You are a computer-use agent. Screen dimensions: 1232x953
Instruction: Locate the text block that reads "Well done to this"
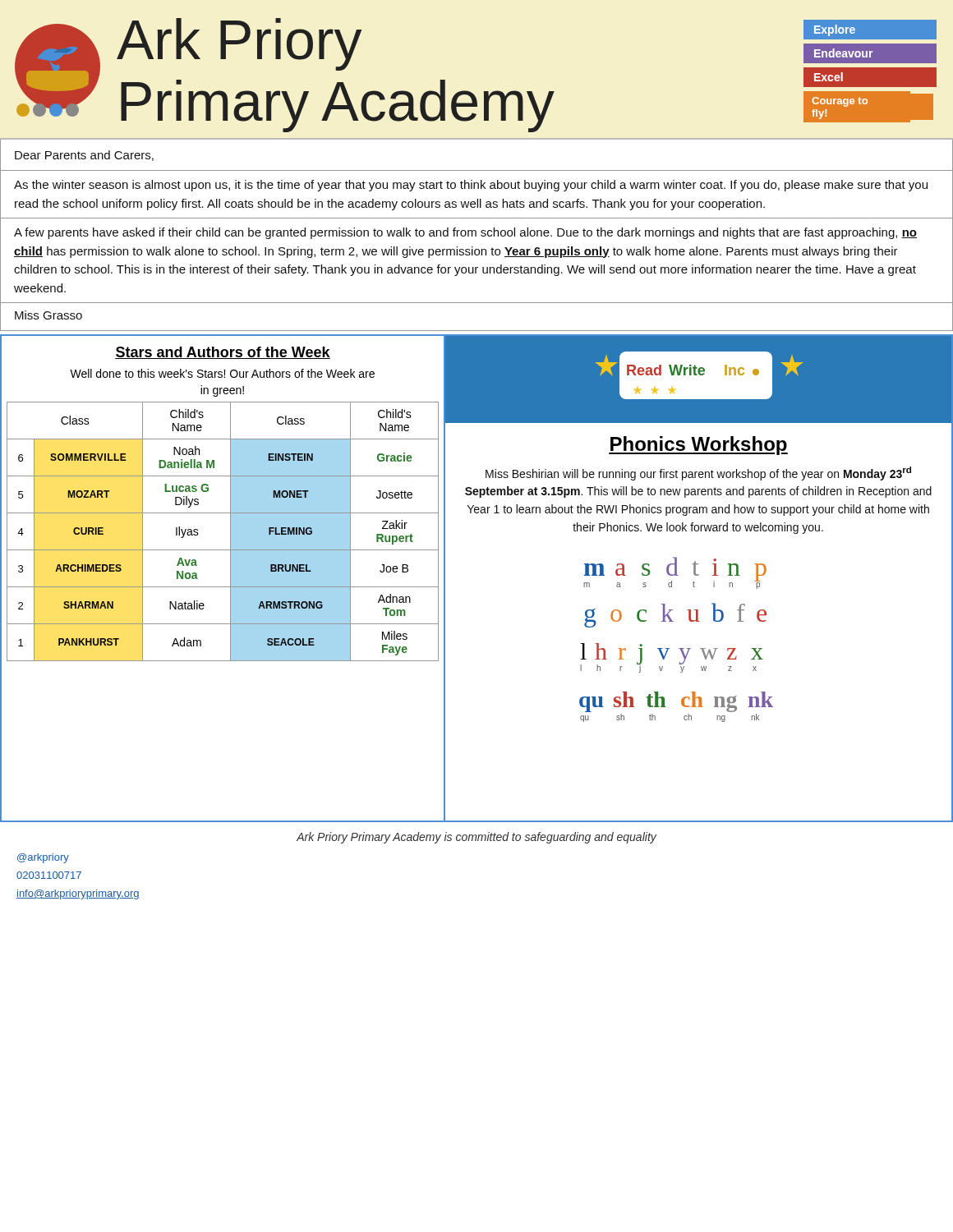(x=223, y=382)
